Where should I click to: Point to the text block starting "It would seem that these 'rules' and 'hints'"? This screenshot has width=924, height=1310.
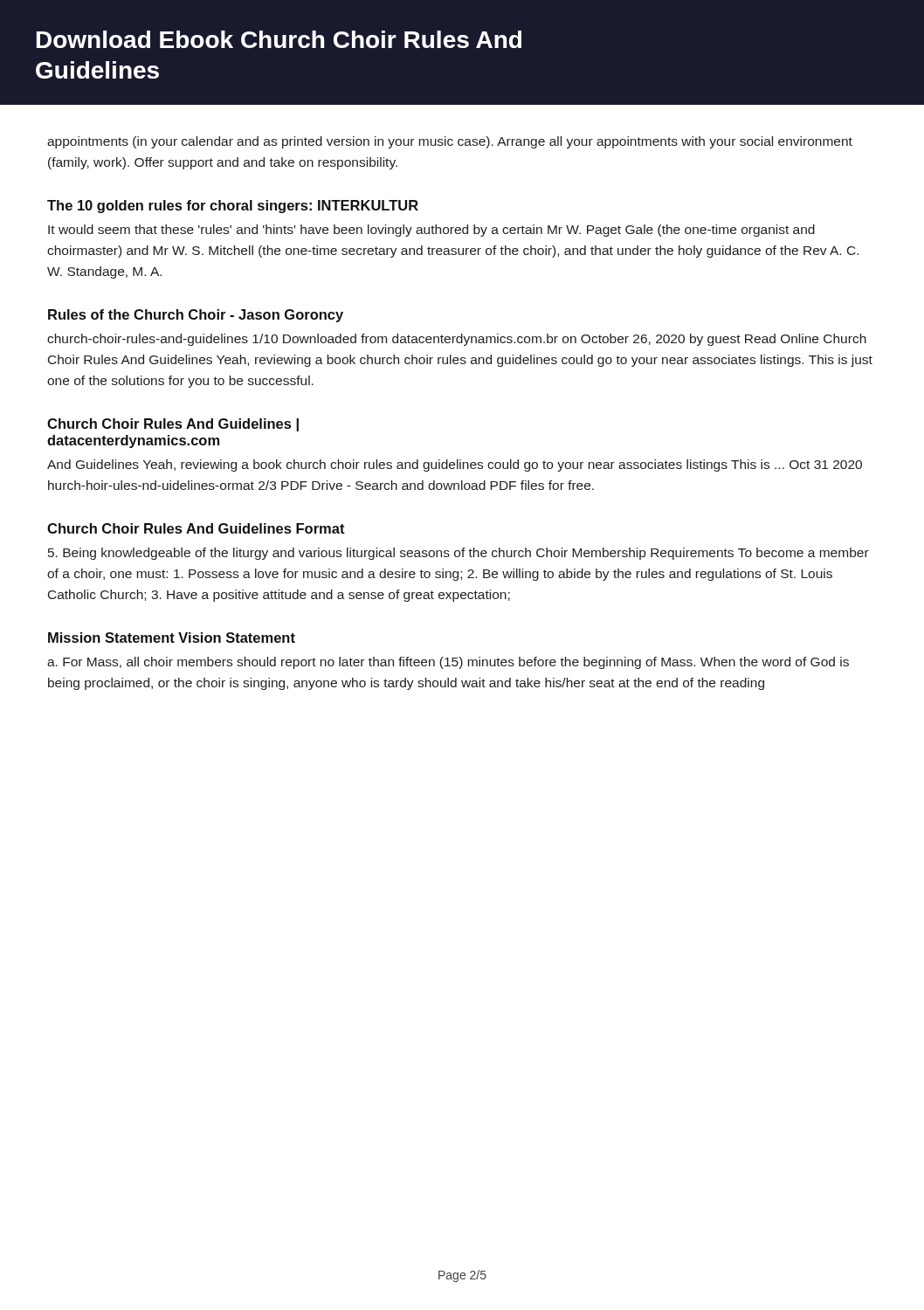tap(453, 250)
